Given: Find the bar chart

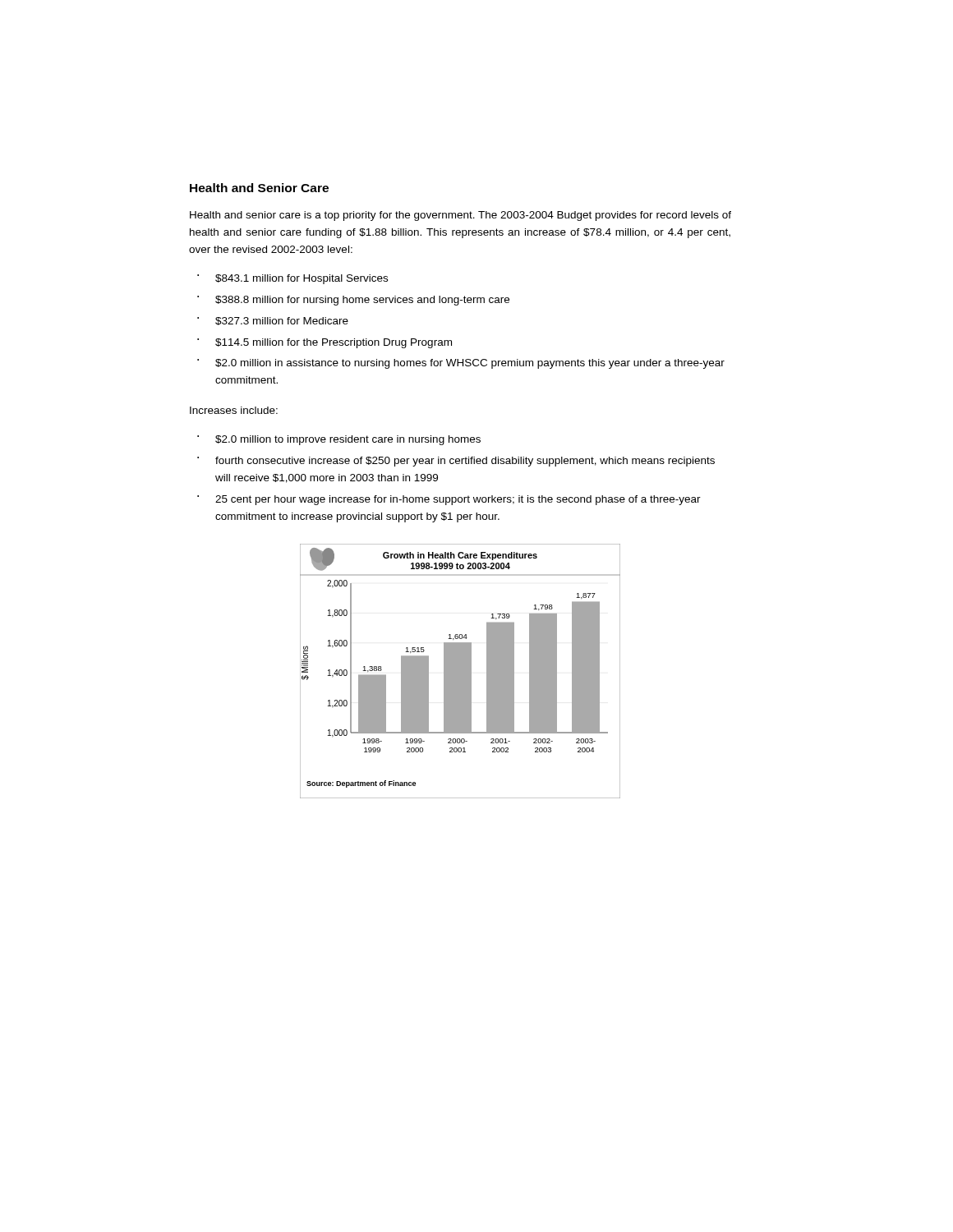Looking at the screenshot, I should pyautogui.click(x=460, y=671).
